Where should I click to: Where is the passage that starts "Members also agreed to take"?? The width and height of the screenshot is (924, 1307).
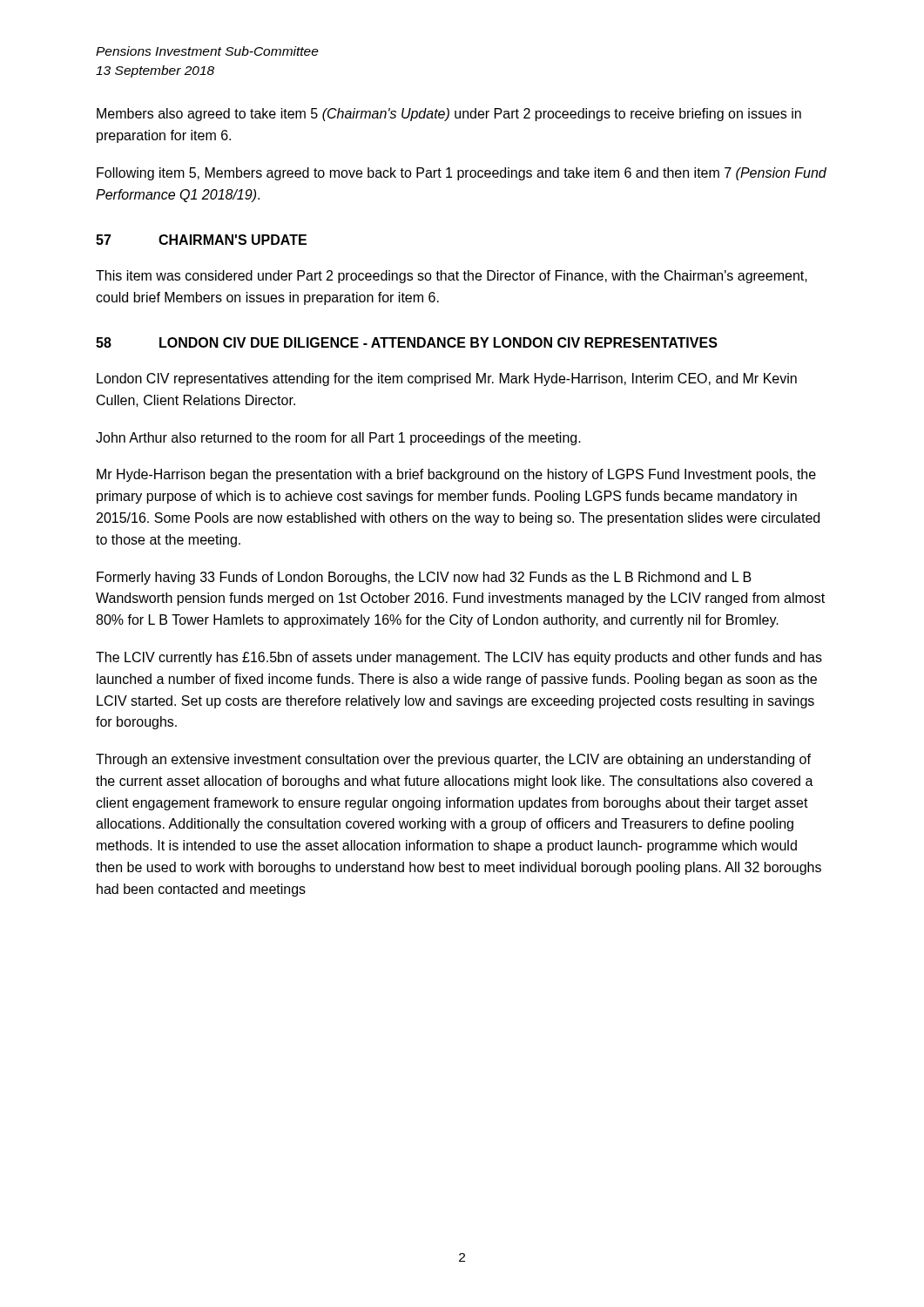click(x=449, y=125)
